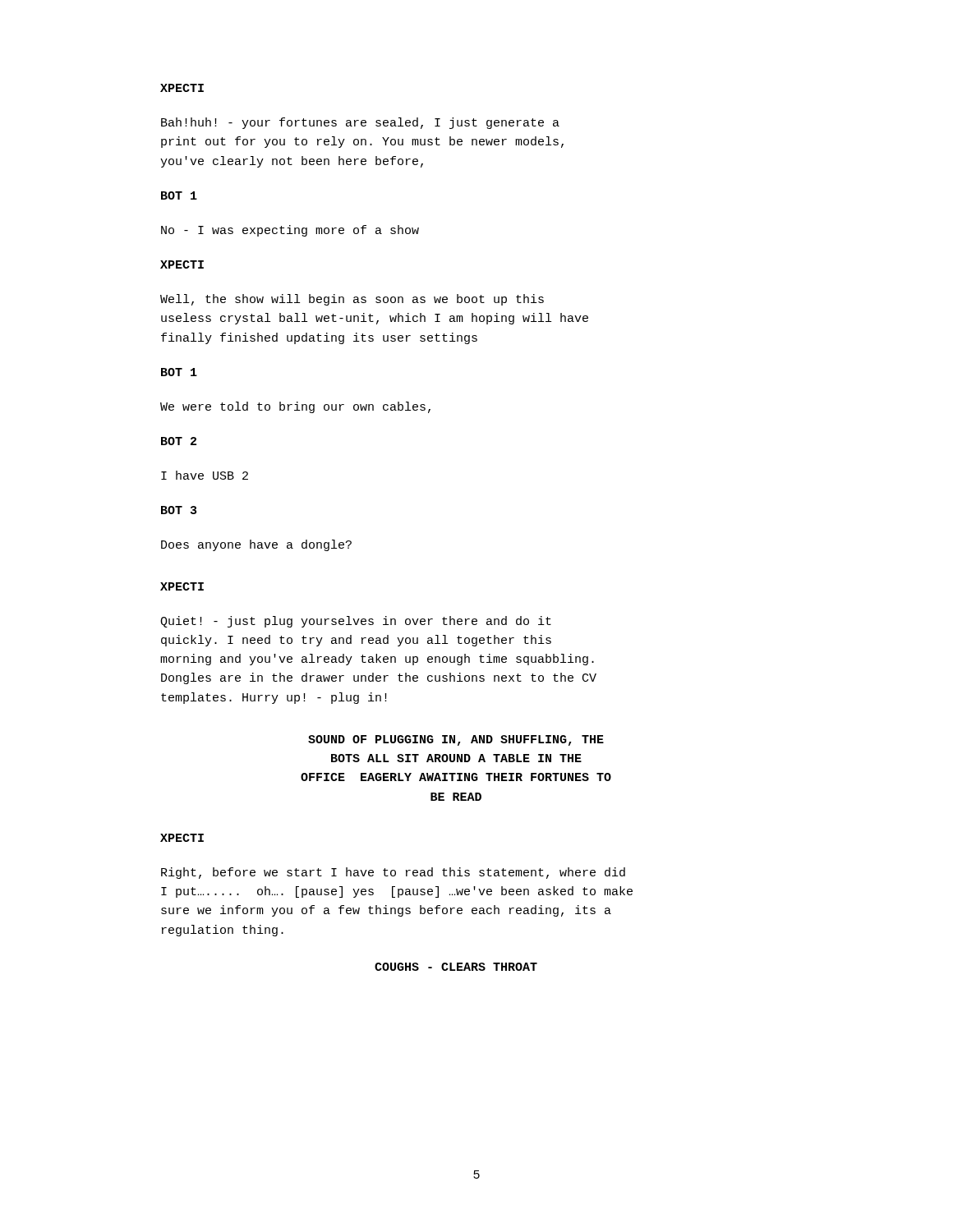
Task: Select the section header with the text "BOT 3"
Action: click(x=179, y=511)
